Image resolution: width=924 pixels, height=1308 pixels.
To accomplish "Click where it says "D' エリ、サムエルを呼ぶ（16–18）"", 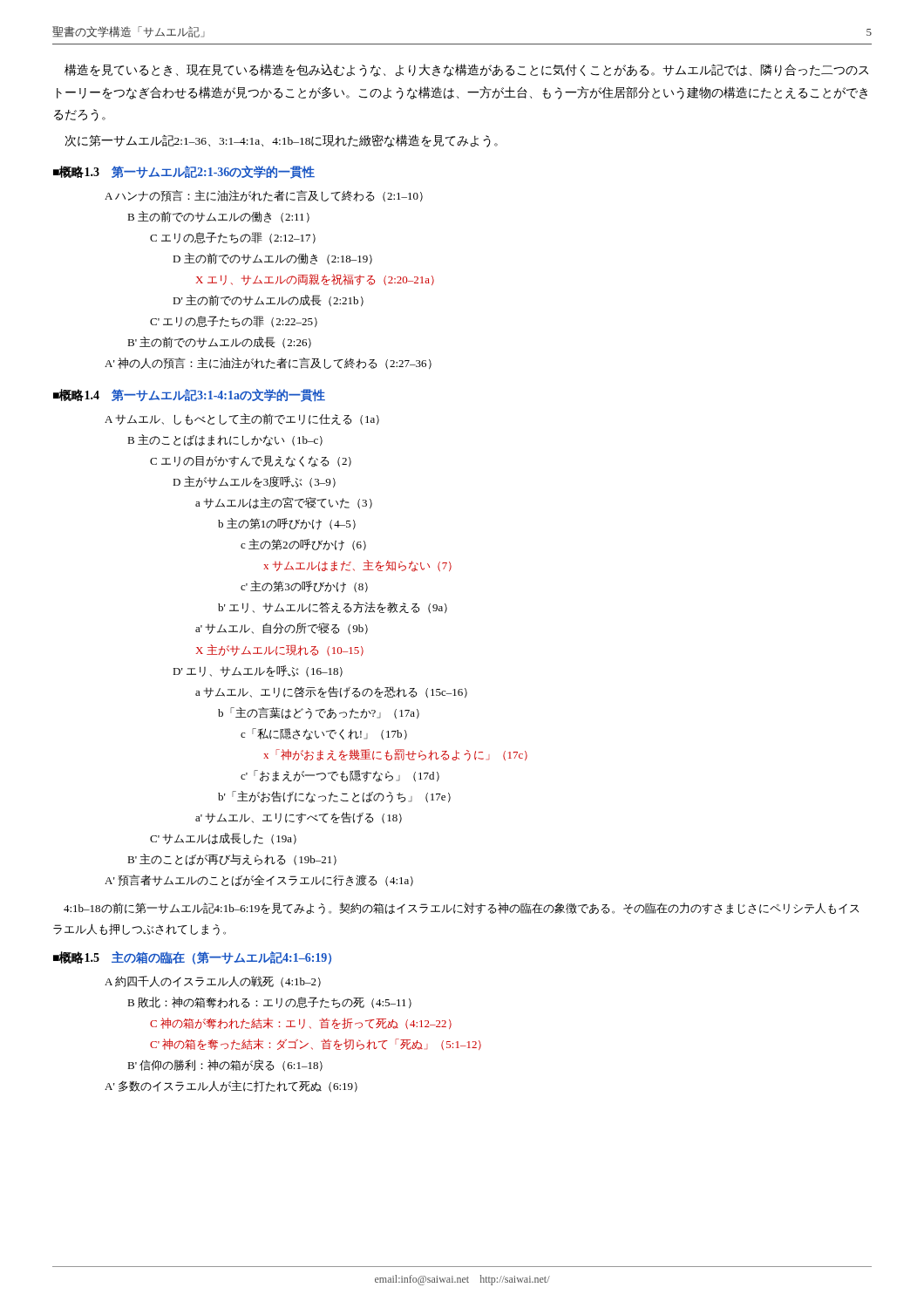I will tap(261, 671).
